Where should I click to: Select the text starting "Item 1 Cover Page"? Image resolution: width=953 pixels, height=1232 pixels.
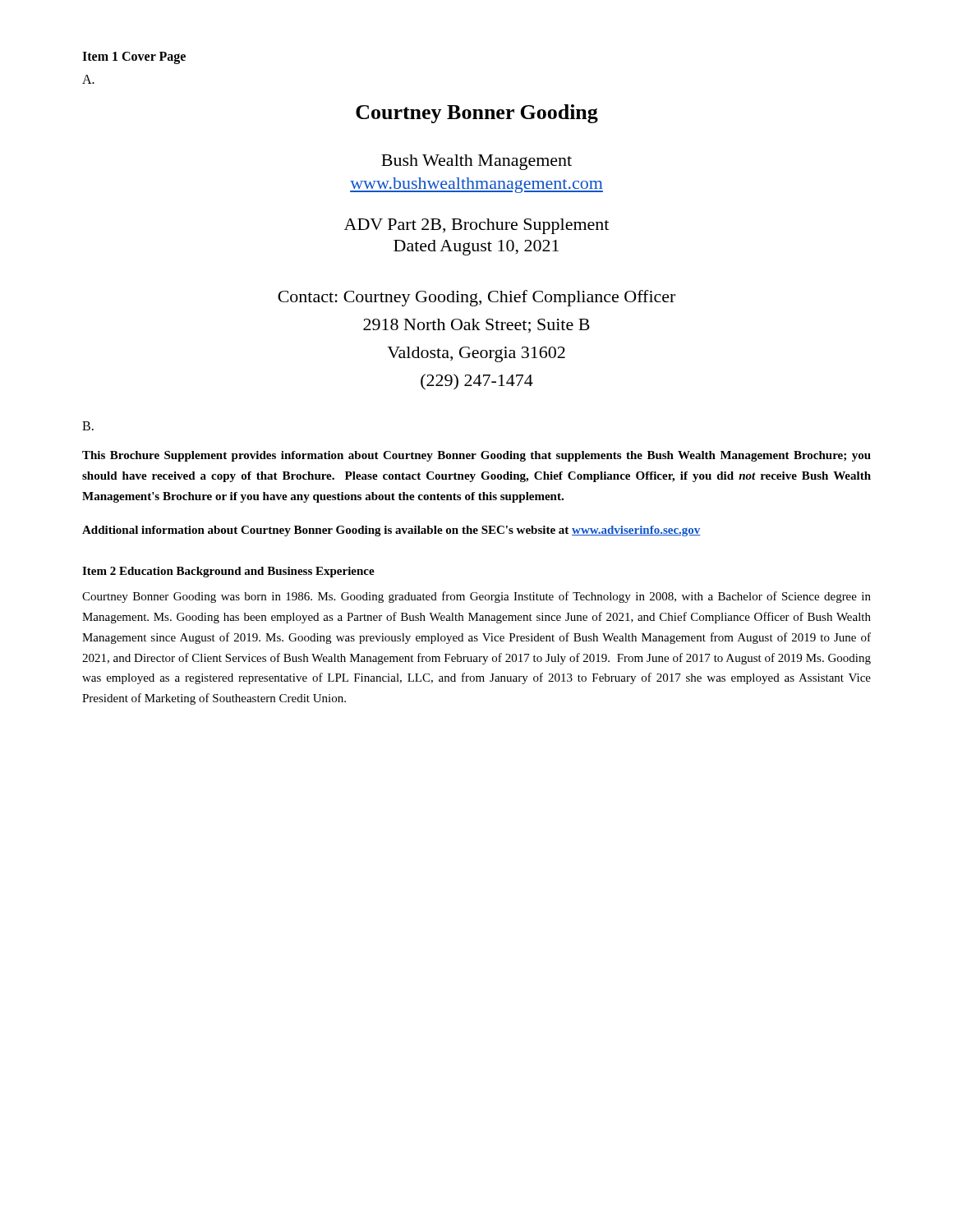tap(134, 56)
